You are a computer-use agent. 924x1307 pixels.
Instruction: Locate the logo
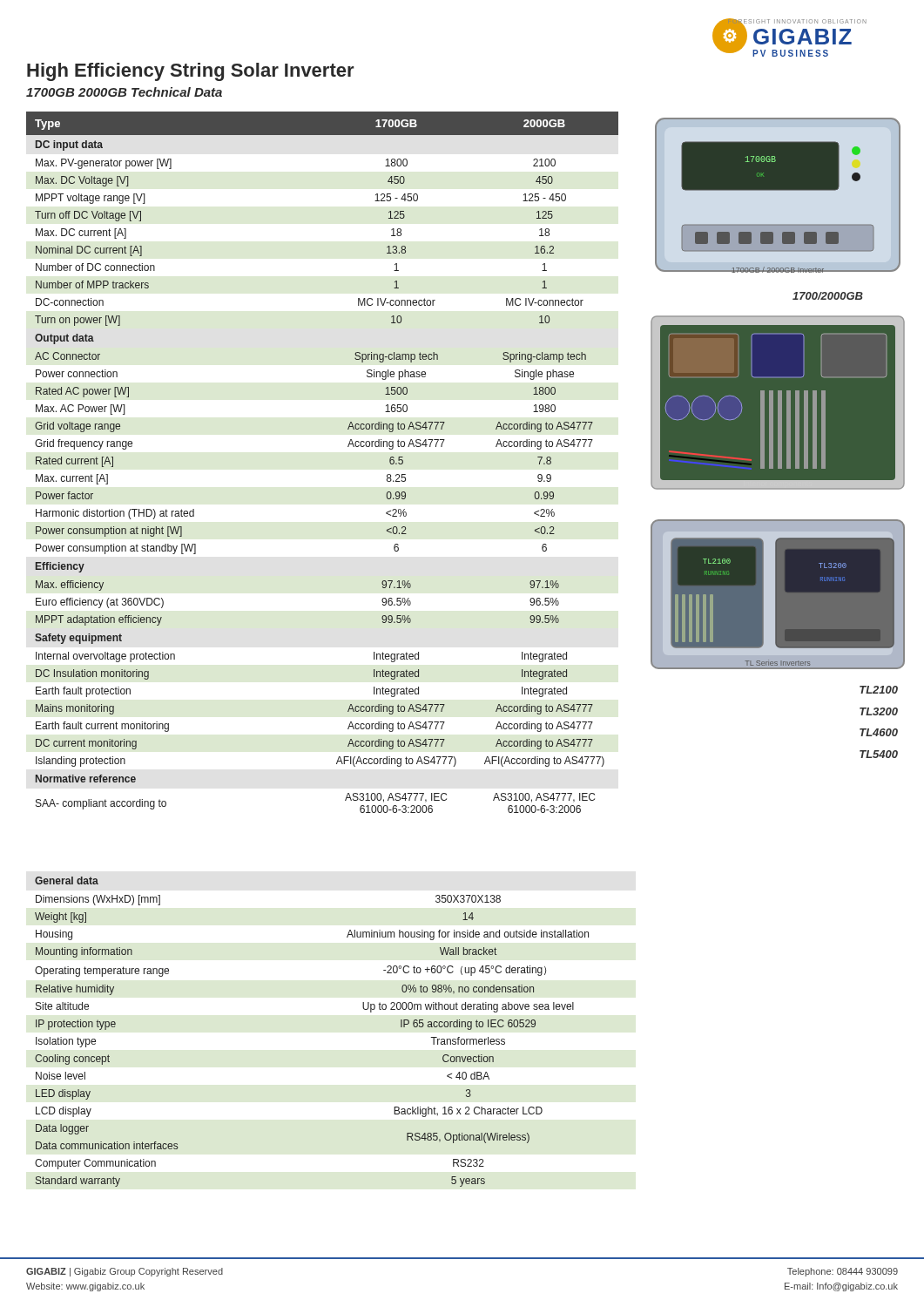(806, 36)
